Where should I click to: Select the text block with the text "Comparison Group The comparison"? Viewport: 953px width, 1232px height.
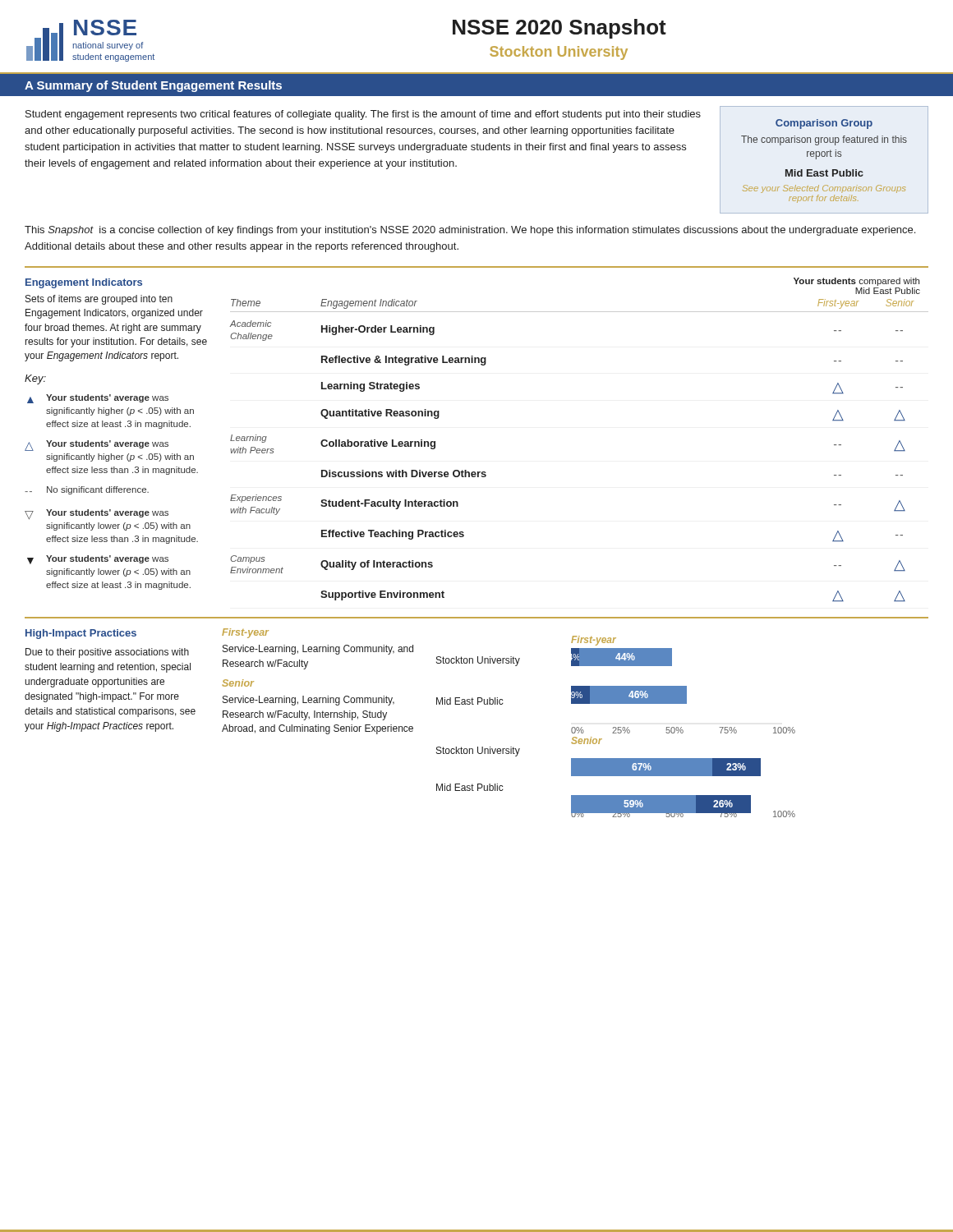[x=824, y=160]
